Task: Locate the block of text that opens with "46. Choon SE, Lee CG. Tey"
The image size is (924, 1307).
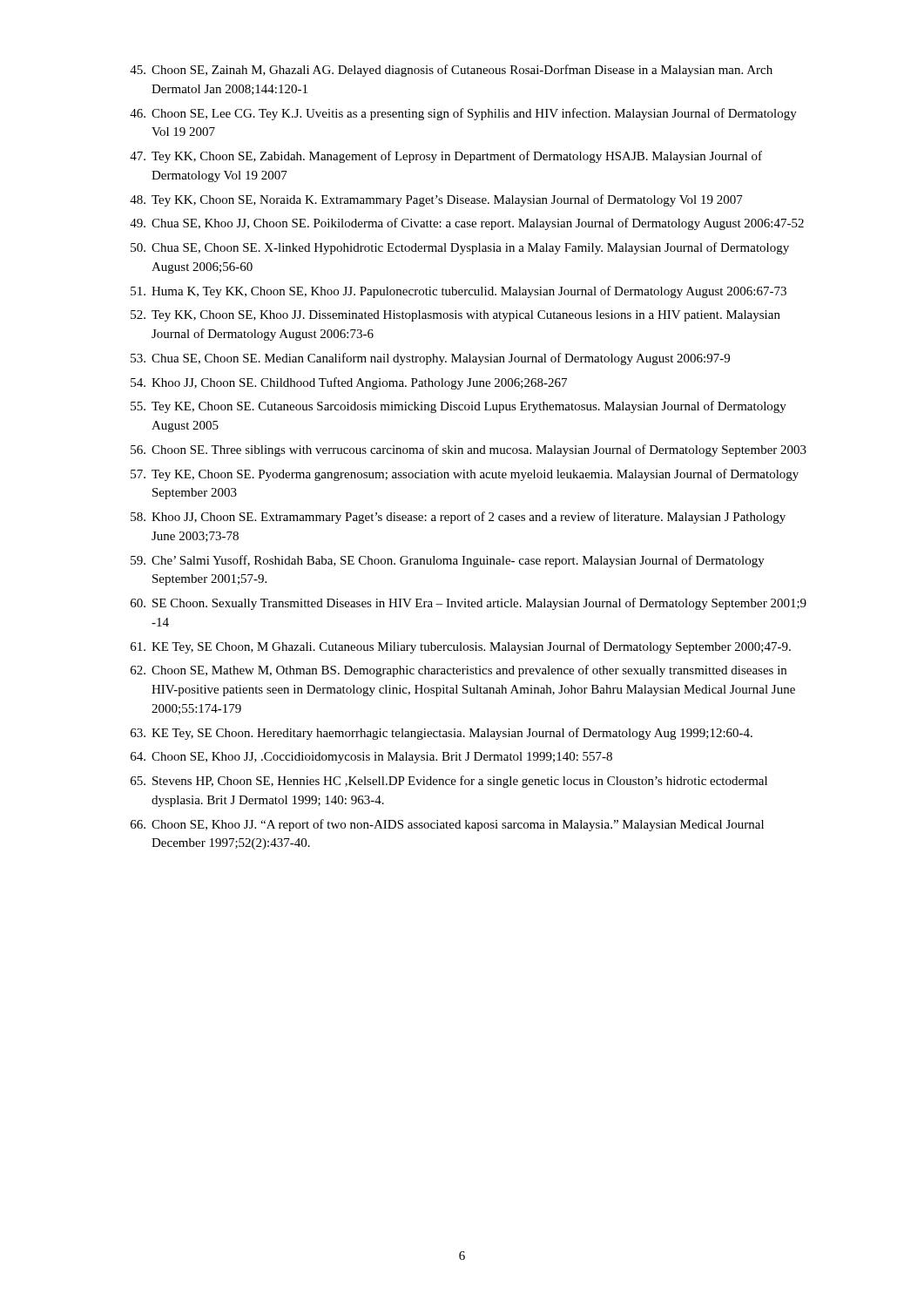Action: (462, 123)
